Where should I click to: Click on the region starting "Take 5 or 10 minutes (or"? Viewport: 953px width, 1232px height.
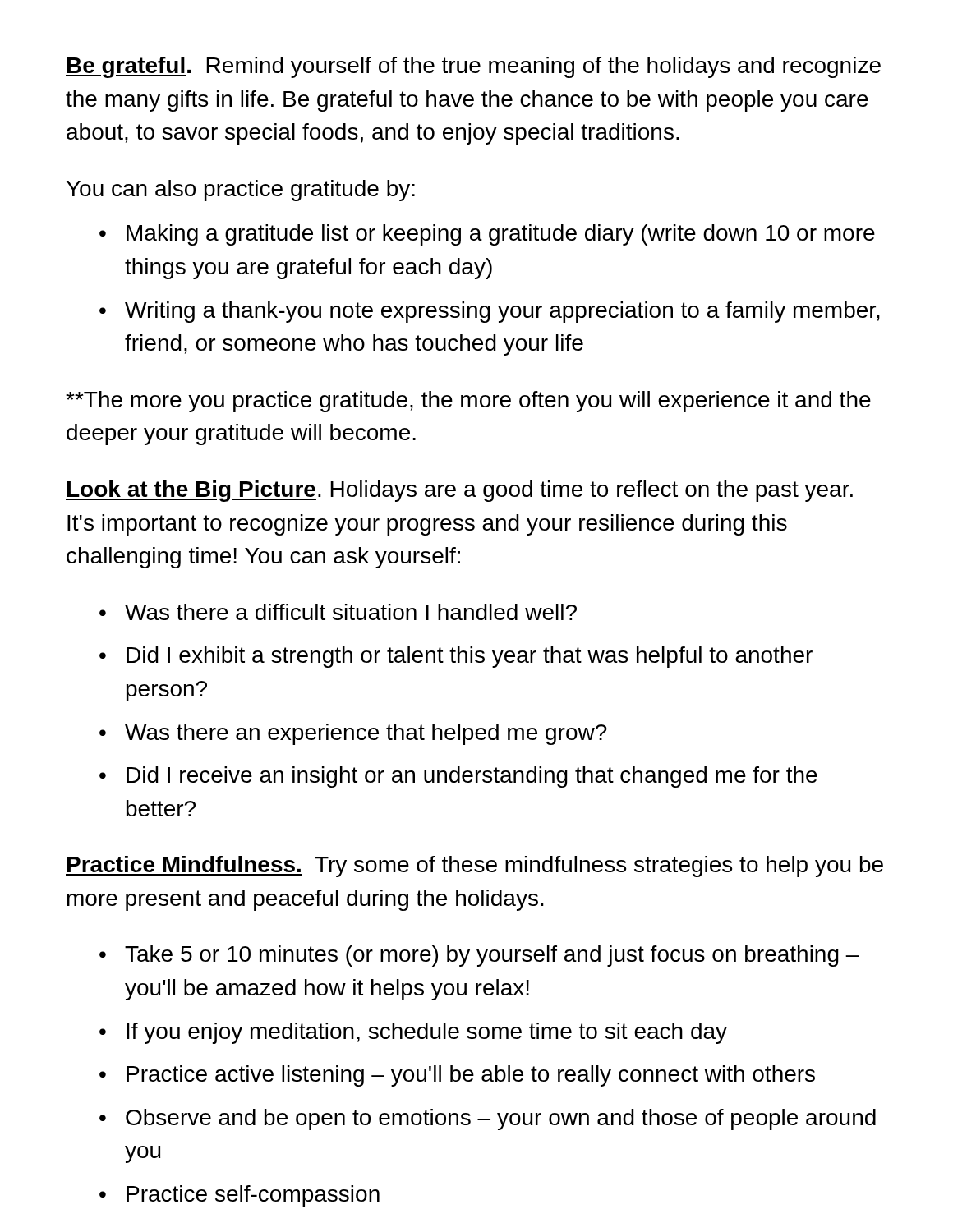(492, 971)
